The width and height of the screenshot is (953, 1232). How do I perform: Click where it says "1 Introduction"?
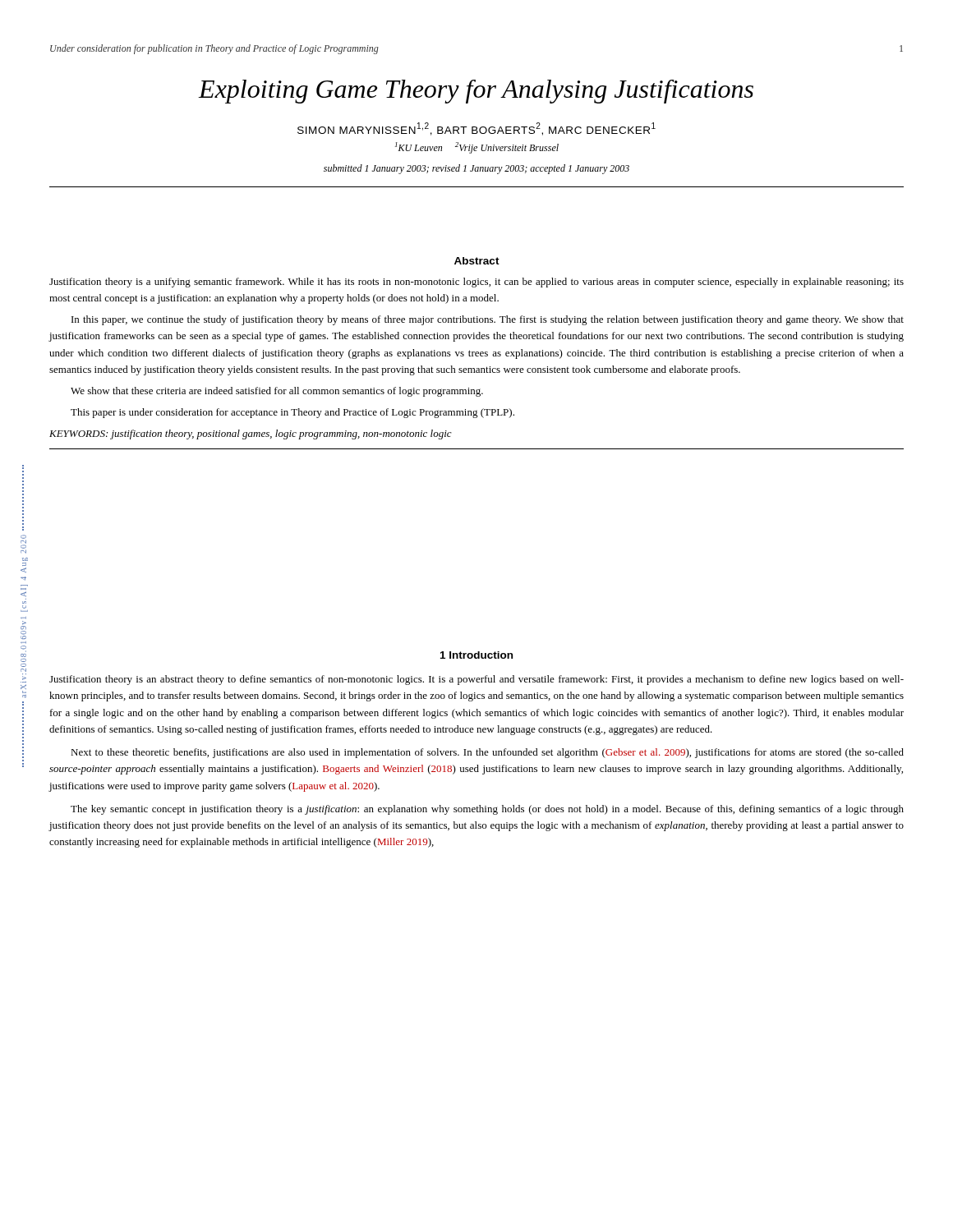point(476,655)
